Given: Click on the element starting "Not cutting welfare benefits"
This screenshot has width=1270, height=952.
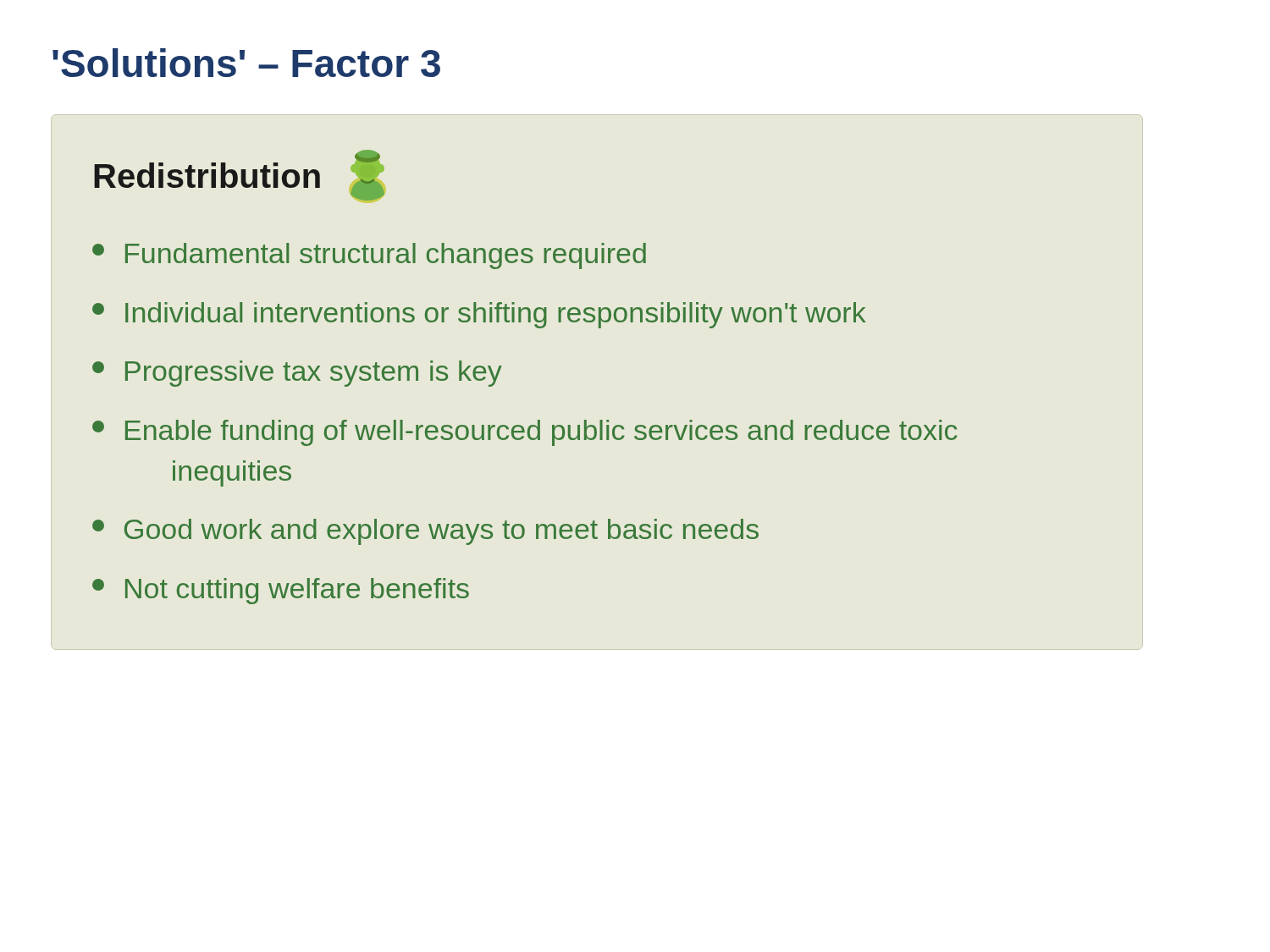Looking at the screenshot, I should (281, 589).
